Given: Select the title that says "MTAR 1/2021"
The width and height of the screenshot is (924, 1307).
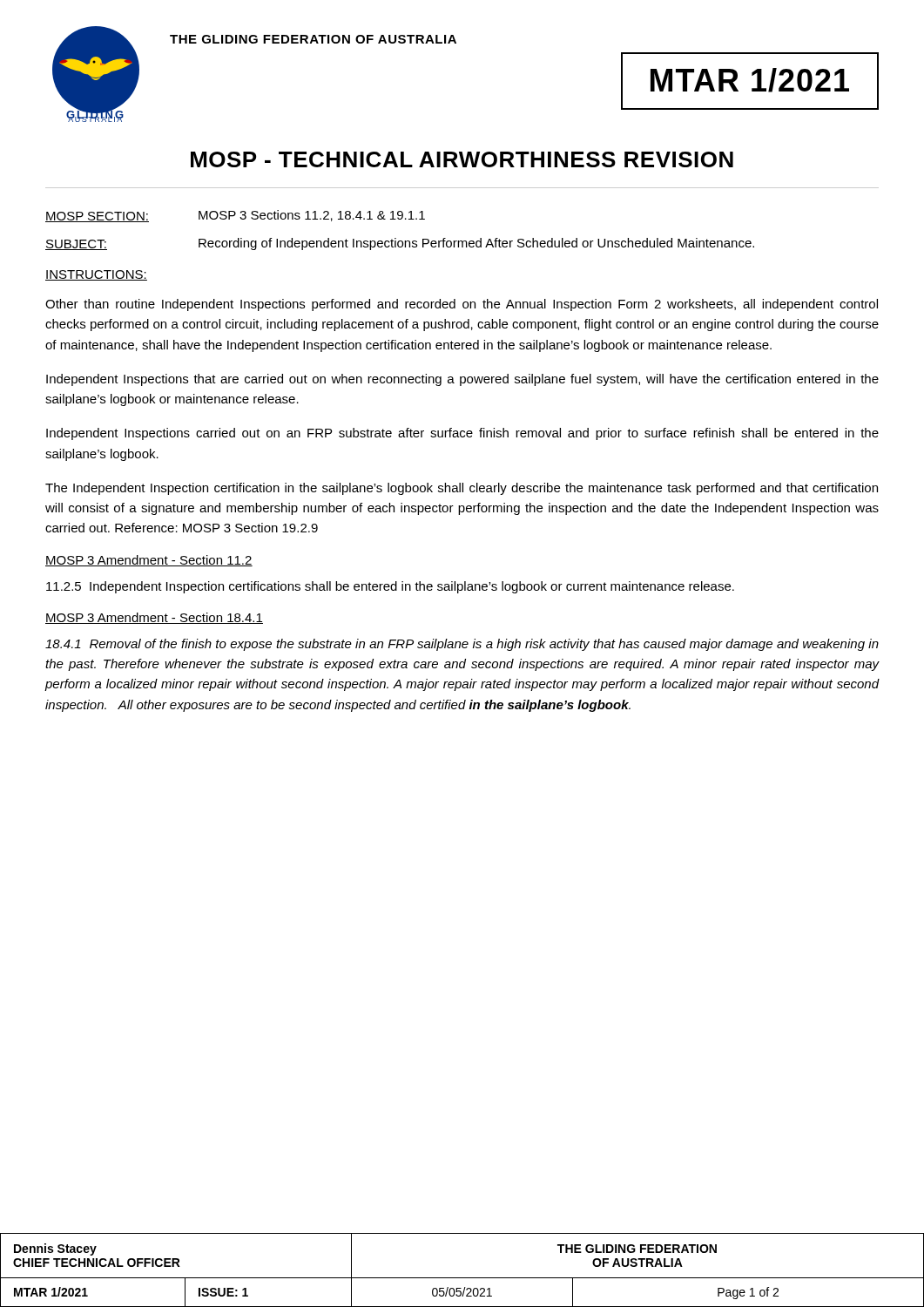Looking at the screenshot, I should click(750, 81).
